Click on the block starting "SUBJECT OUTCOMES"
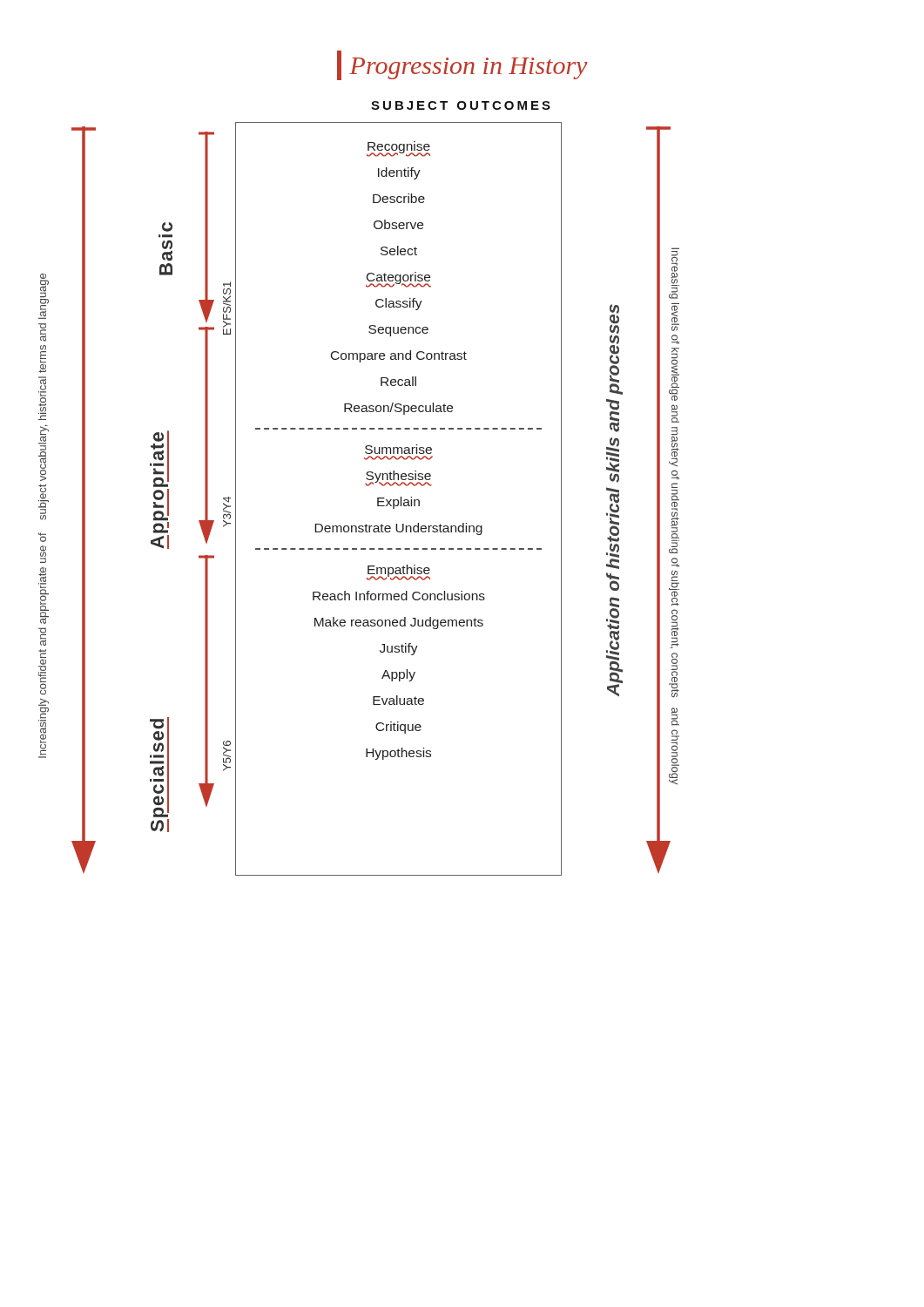Screen dimensions: 1307x924 tap(462, 105)
